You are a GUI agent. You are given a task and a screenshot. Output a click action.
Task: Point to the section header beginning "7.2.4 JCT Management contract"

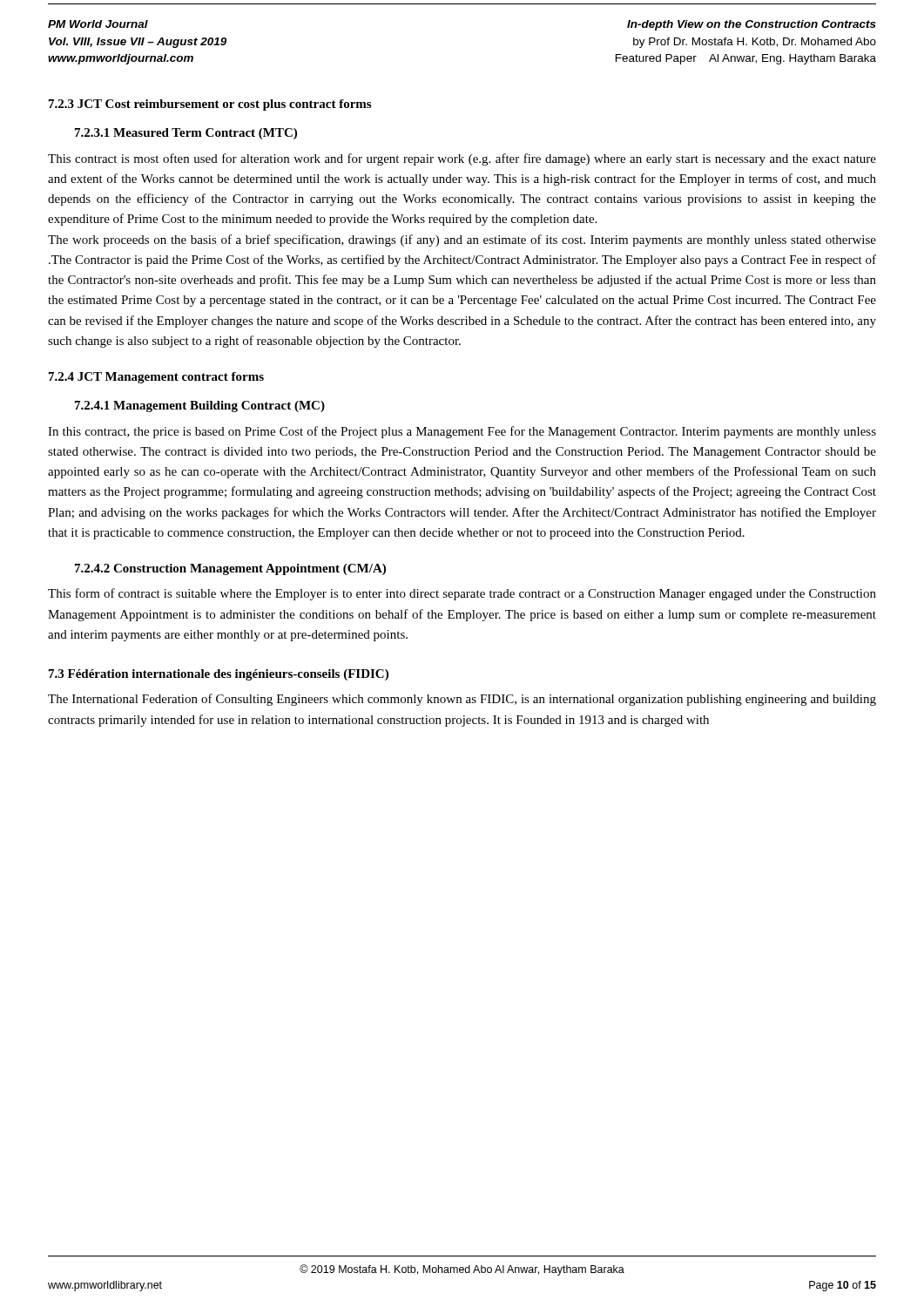(x=156, y=376)
